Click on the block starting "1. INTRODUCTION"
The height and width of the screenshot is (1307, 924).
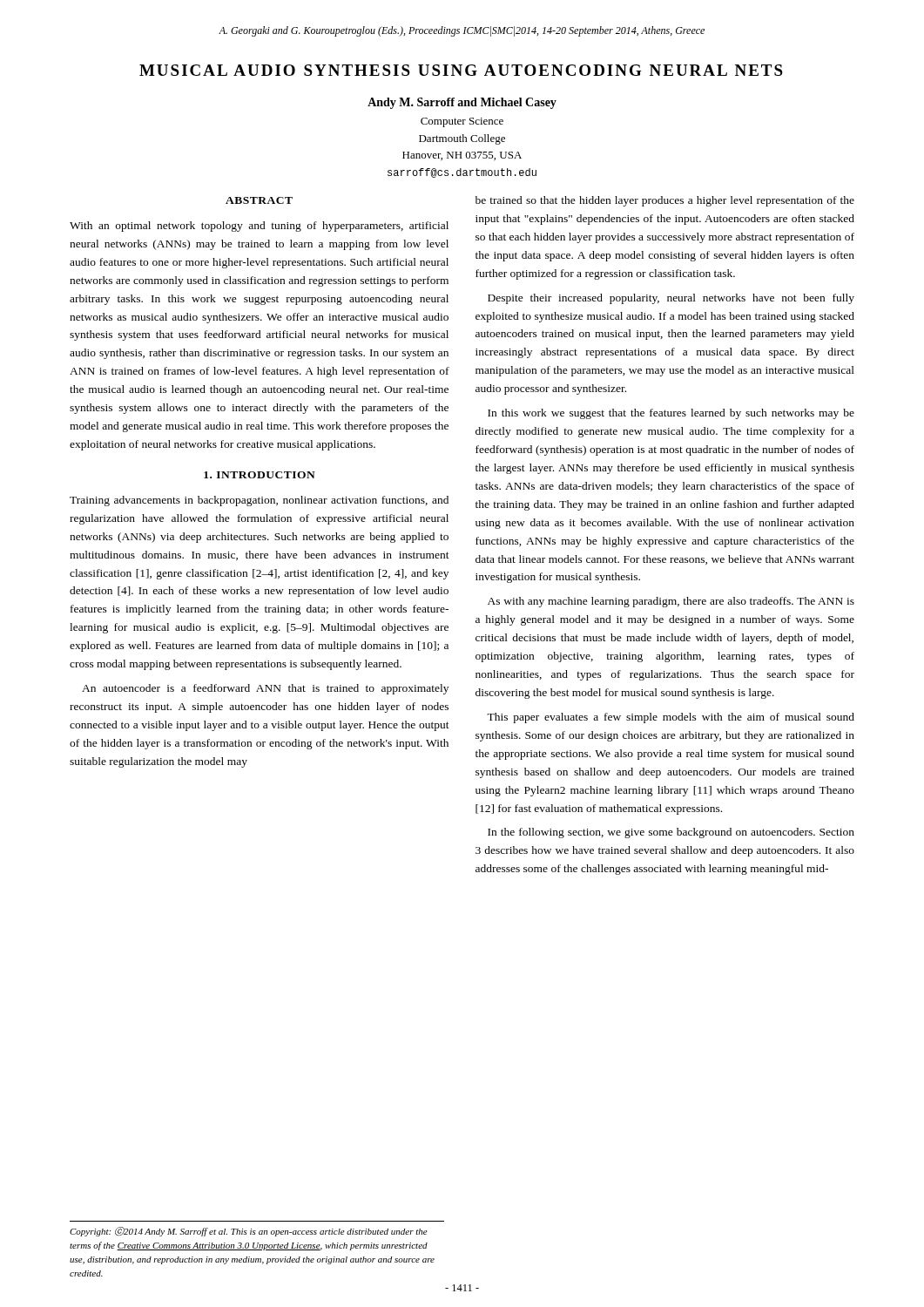click(x=259, y=474)
